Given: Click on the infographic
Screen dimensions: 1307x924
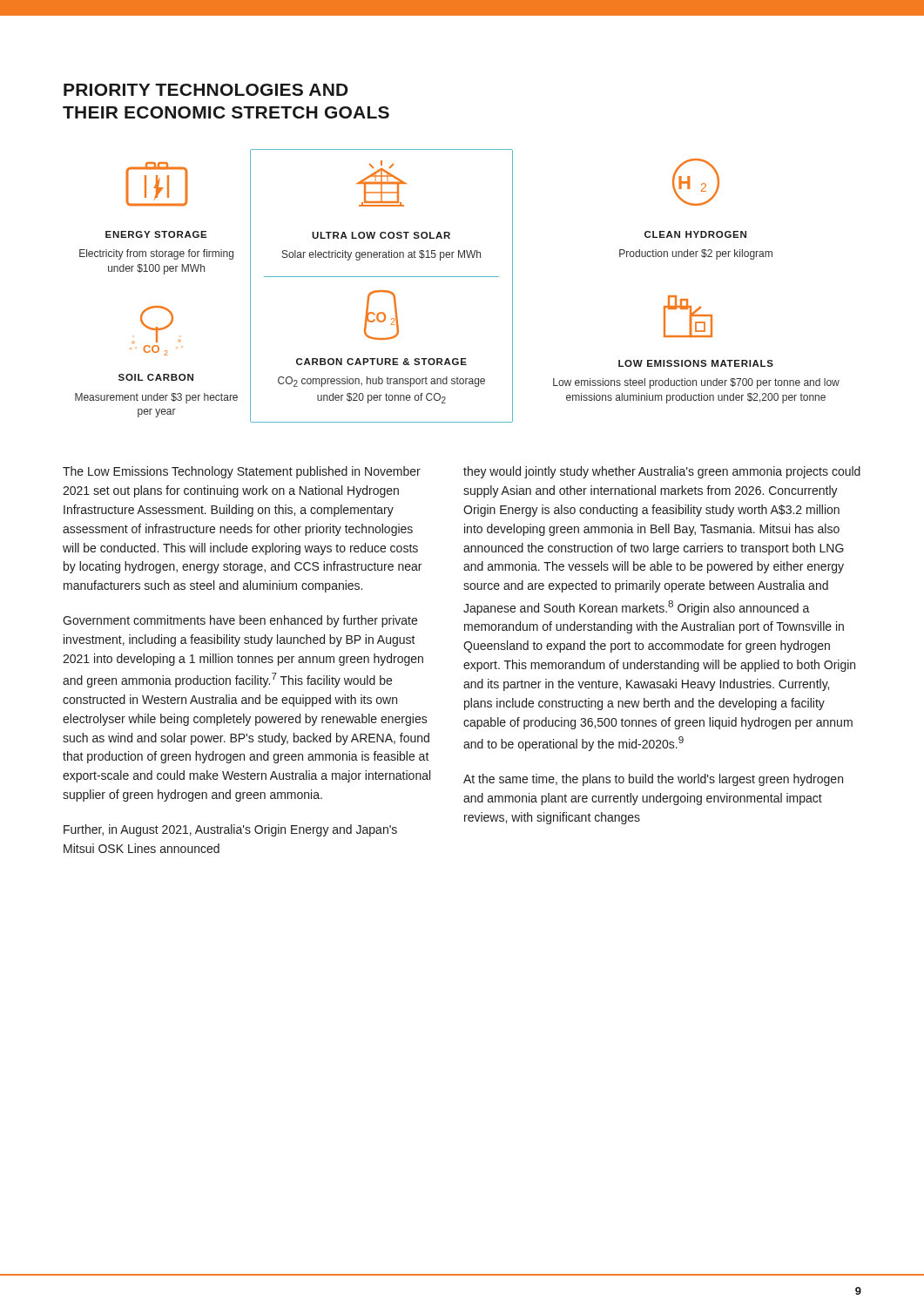Looking at the screenshot, I should coord(462,292).
